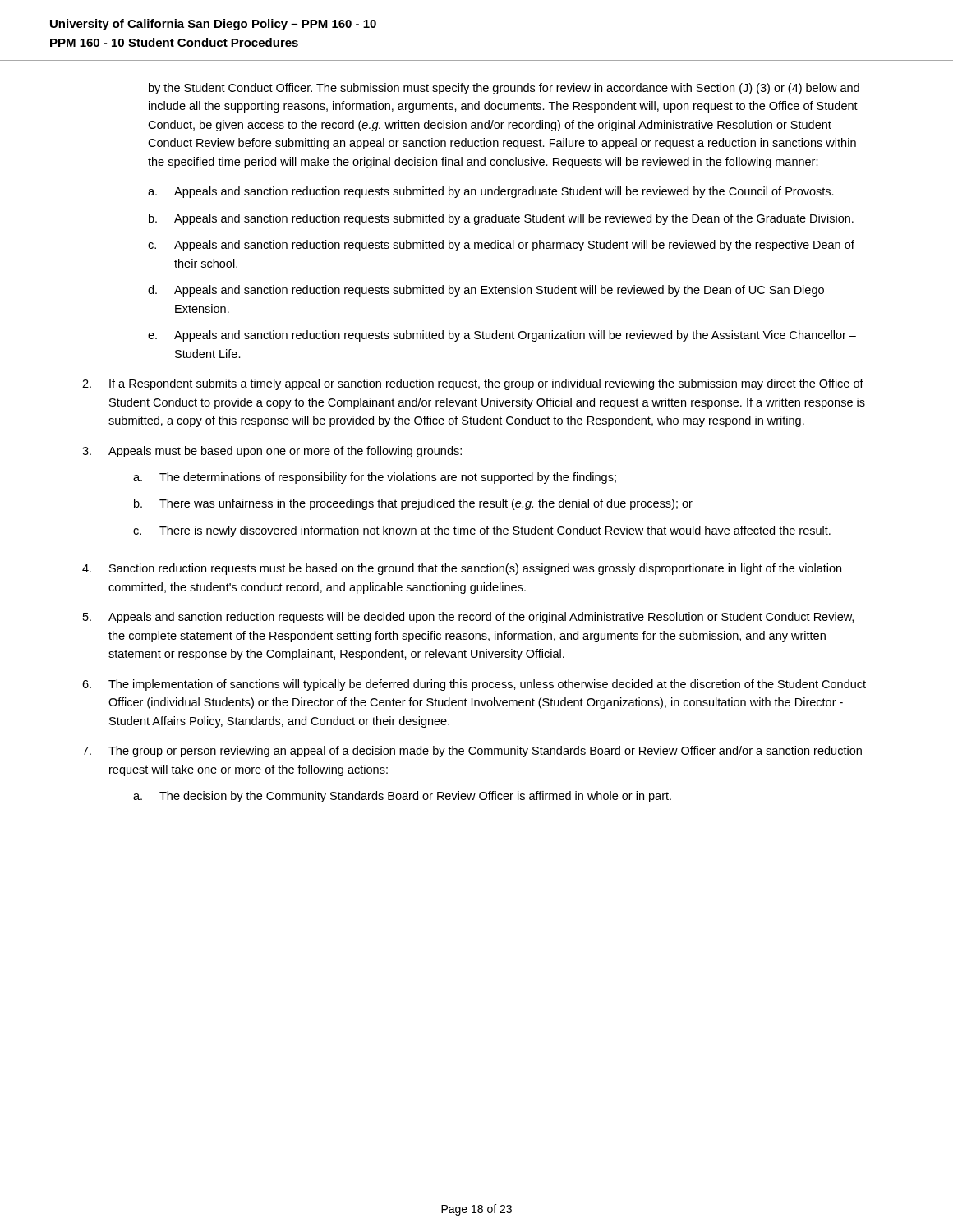Select the list item that reads "4. Sanction reduction"
The height and width of the screenshot is (1232, 953).
(x=476, y=578)
